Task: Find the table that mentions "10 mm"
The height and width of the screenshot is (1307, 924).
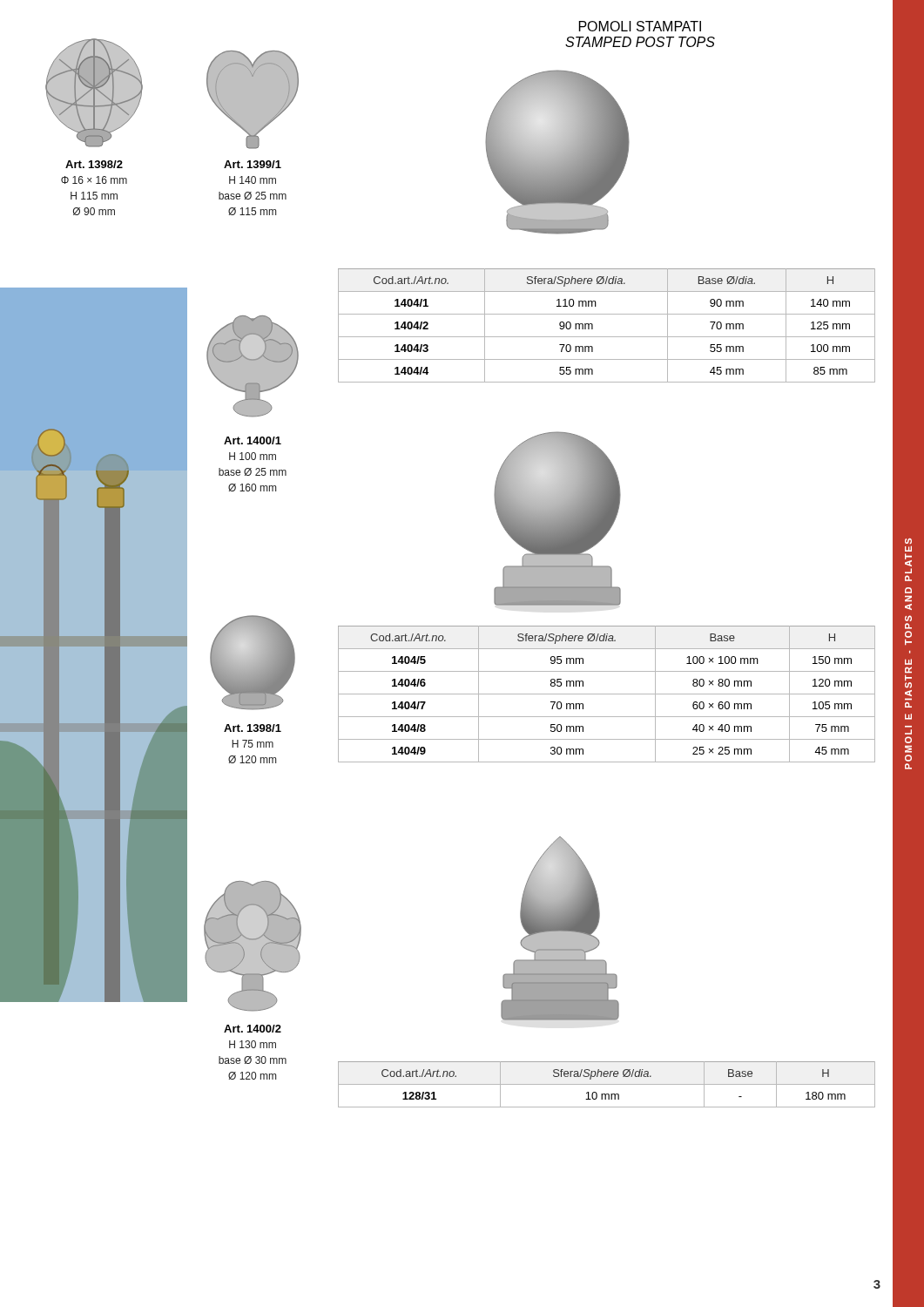Action: coord(607,1084)
